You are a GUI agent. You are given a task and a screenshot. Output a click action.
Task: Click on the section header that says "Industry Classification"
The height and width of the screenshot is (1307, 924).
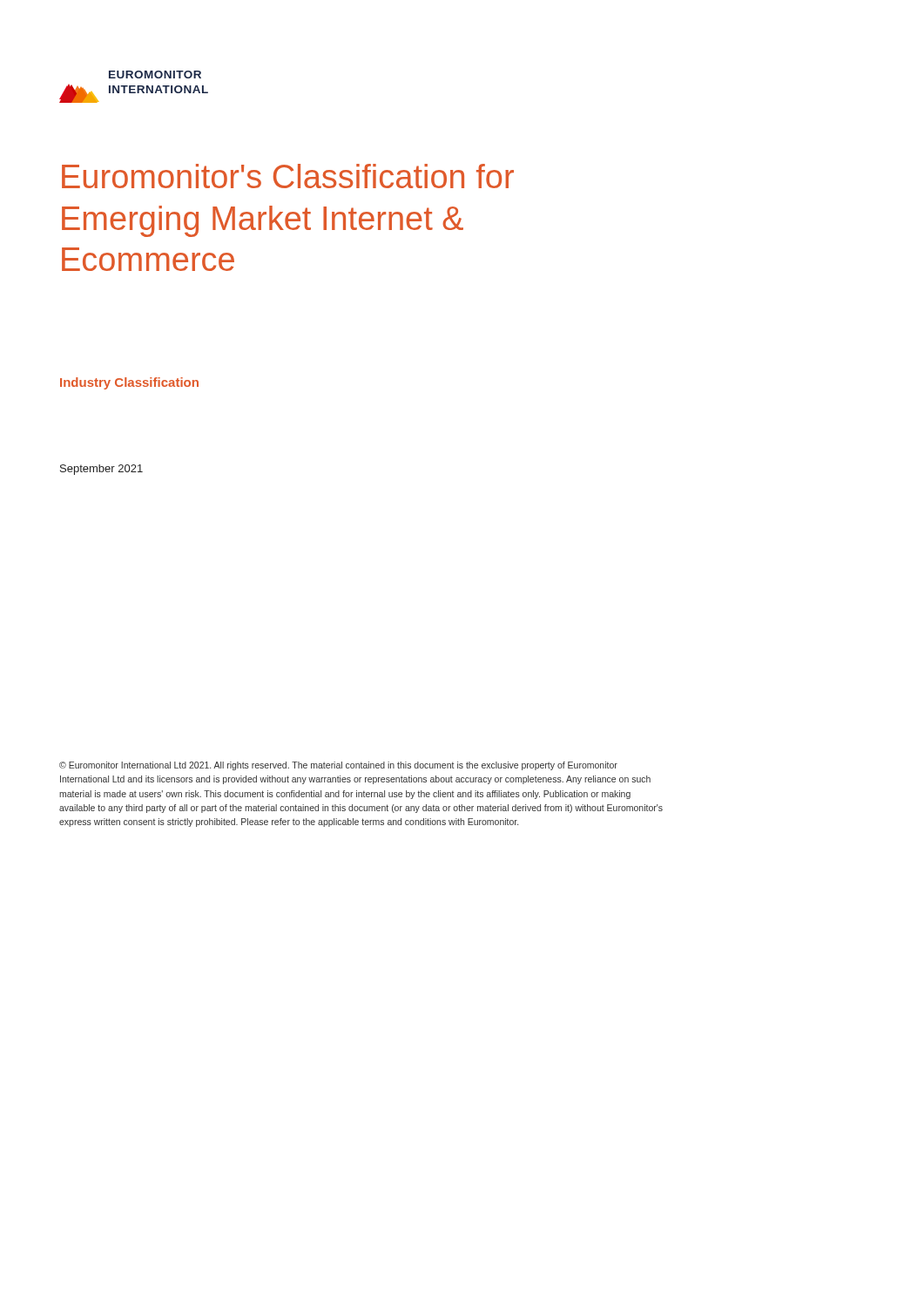pos(129,382)
